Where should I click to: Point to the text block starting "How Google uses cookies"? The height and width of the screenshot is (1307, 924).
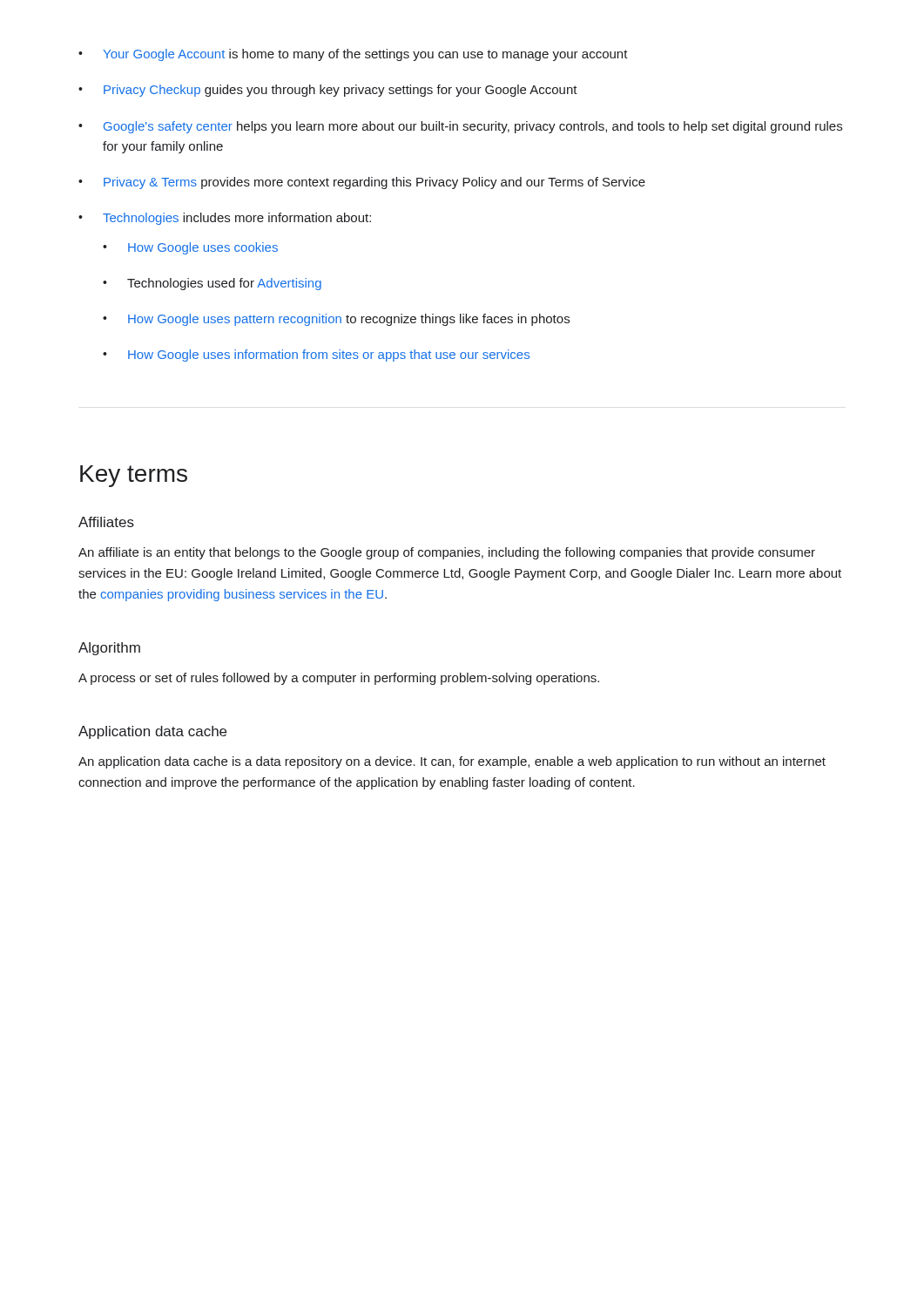(x=190, y=247)
